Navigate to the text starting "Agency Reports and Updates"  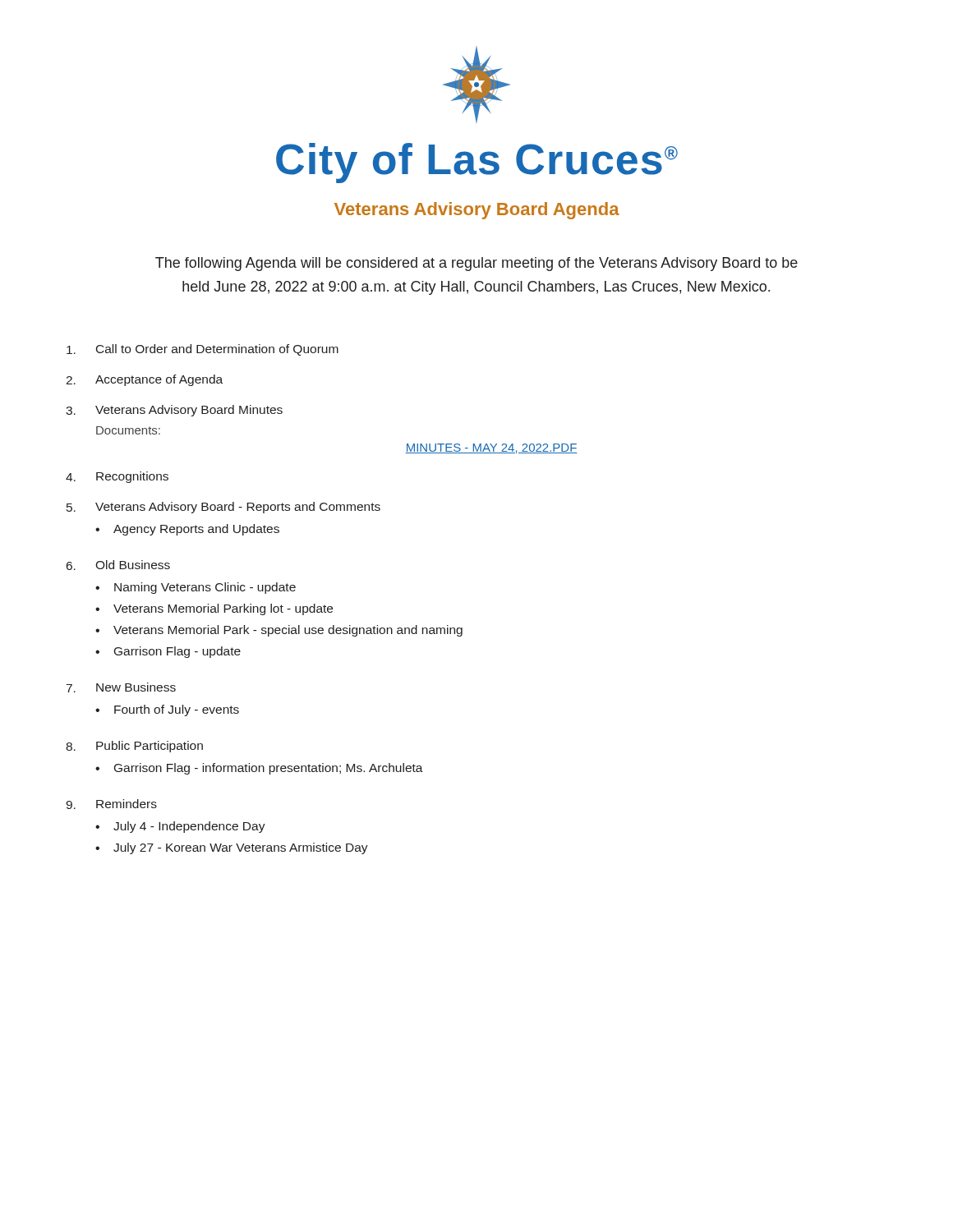[x=197, y=529]
